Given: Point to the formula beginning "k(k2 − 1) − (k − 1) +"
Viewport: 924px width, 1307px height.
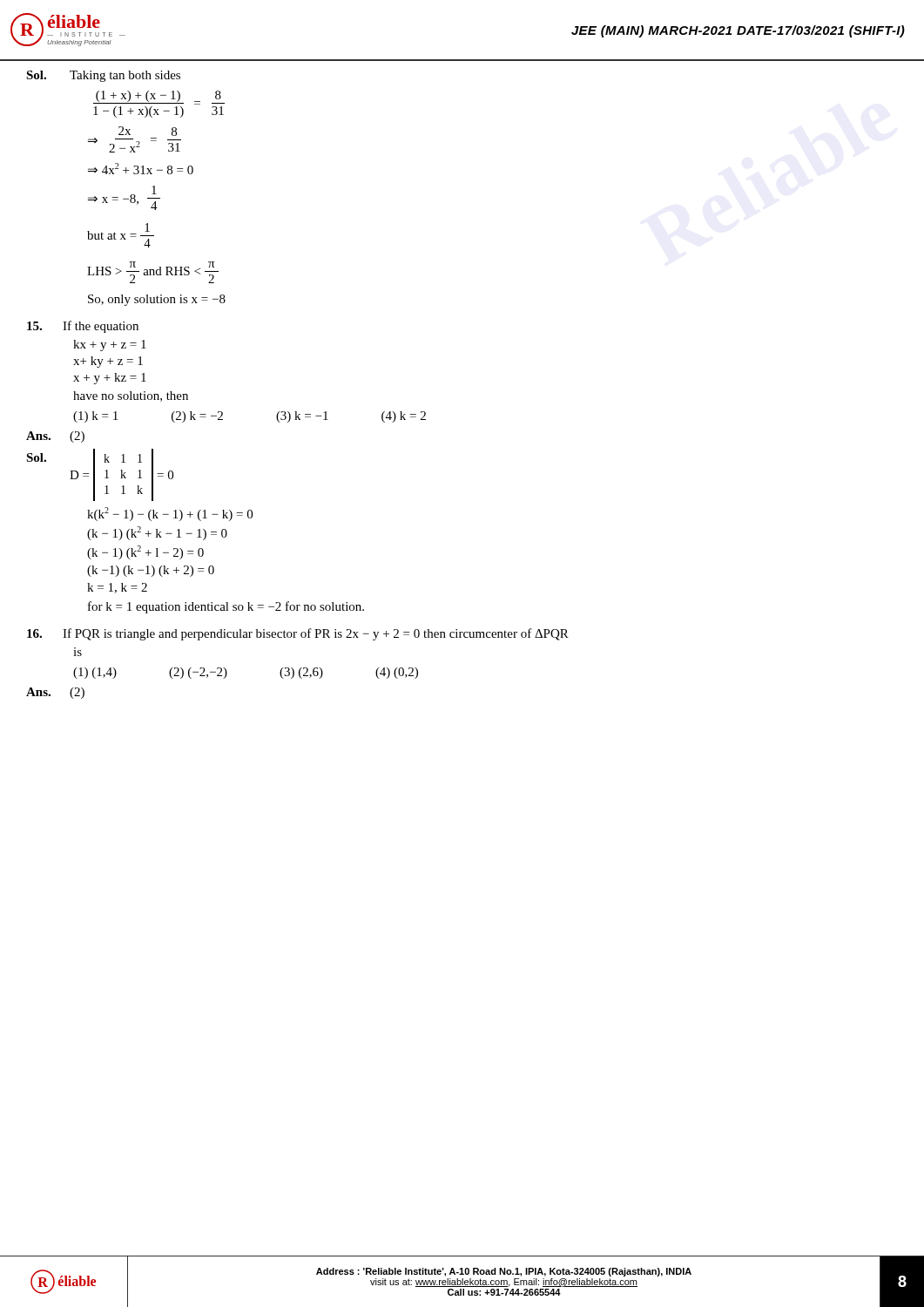Looking at the screenshot, I should click(x=170, y=513).
